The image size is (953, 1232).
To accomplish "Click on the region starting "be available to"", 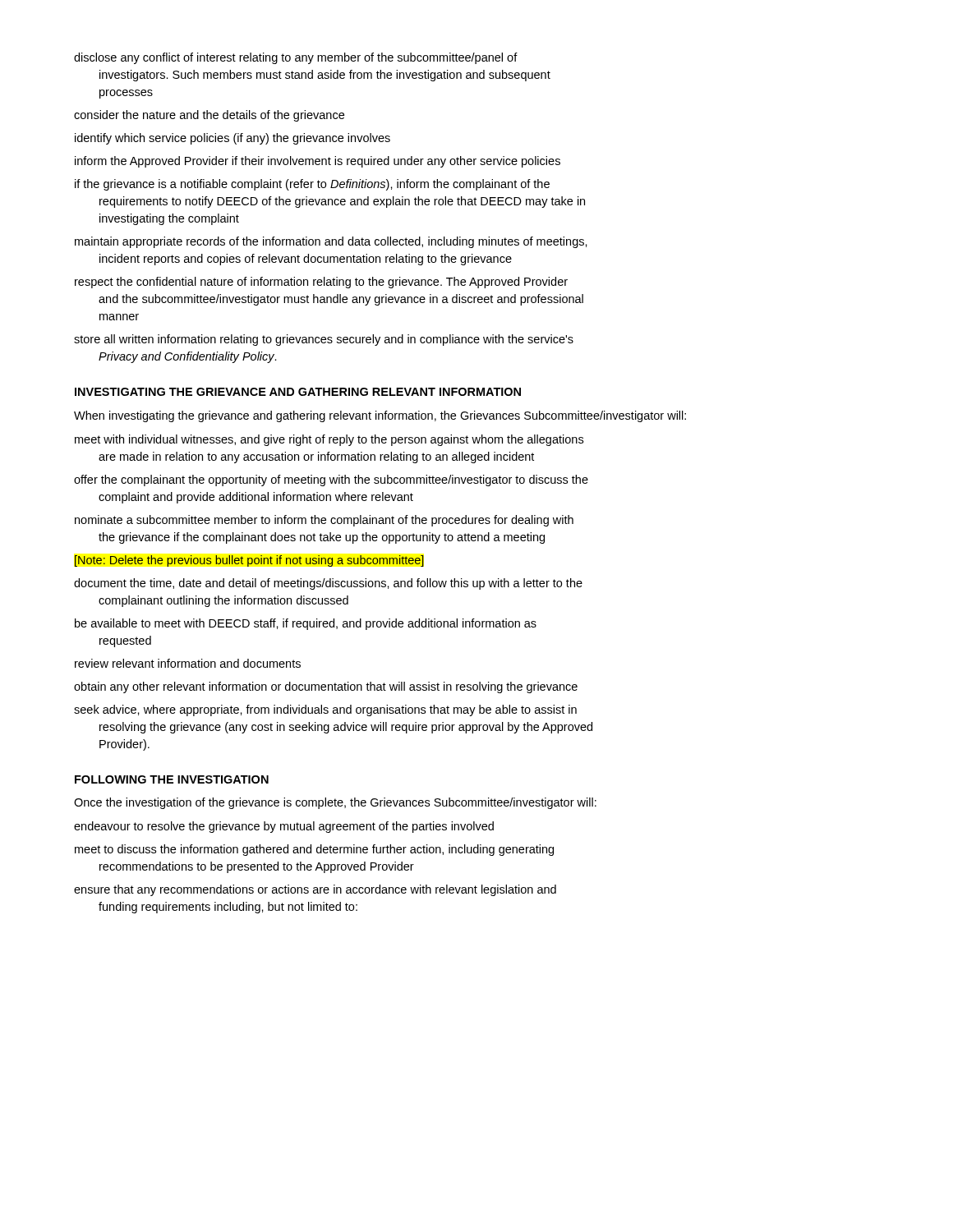I will (x=476, y=632).
